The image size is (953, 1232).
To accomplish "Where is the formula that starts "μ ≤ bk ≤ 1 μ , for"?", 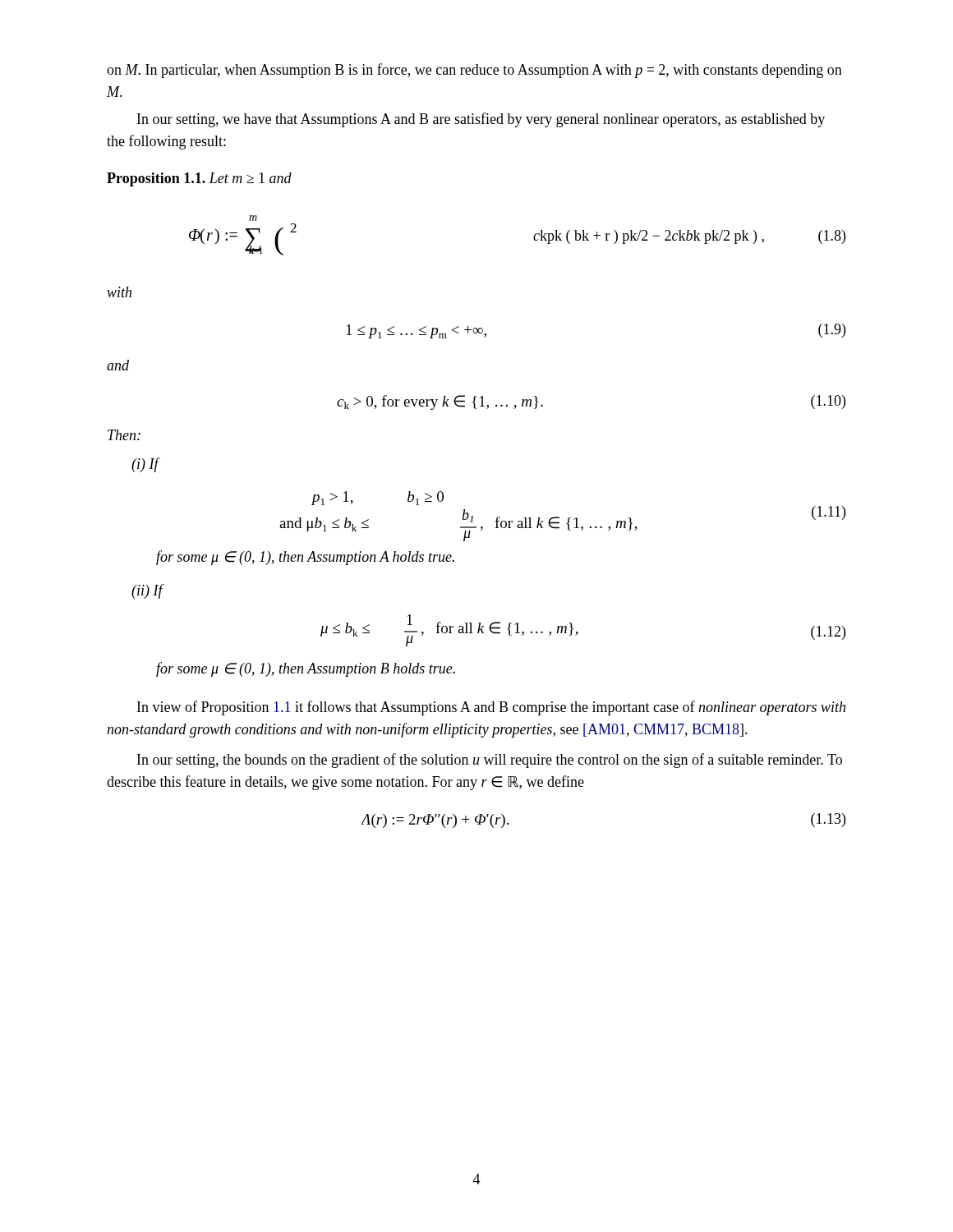I will (x=575, y=632).
